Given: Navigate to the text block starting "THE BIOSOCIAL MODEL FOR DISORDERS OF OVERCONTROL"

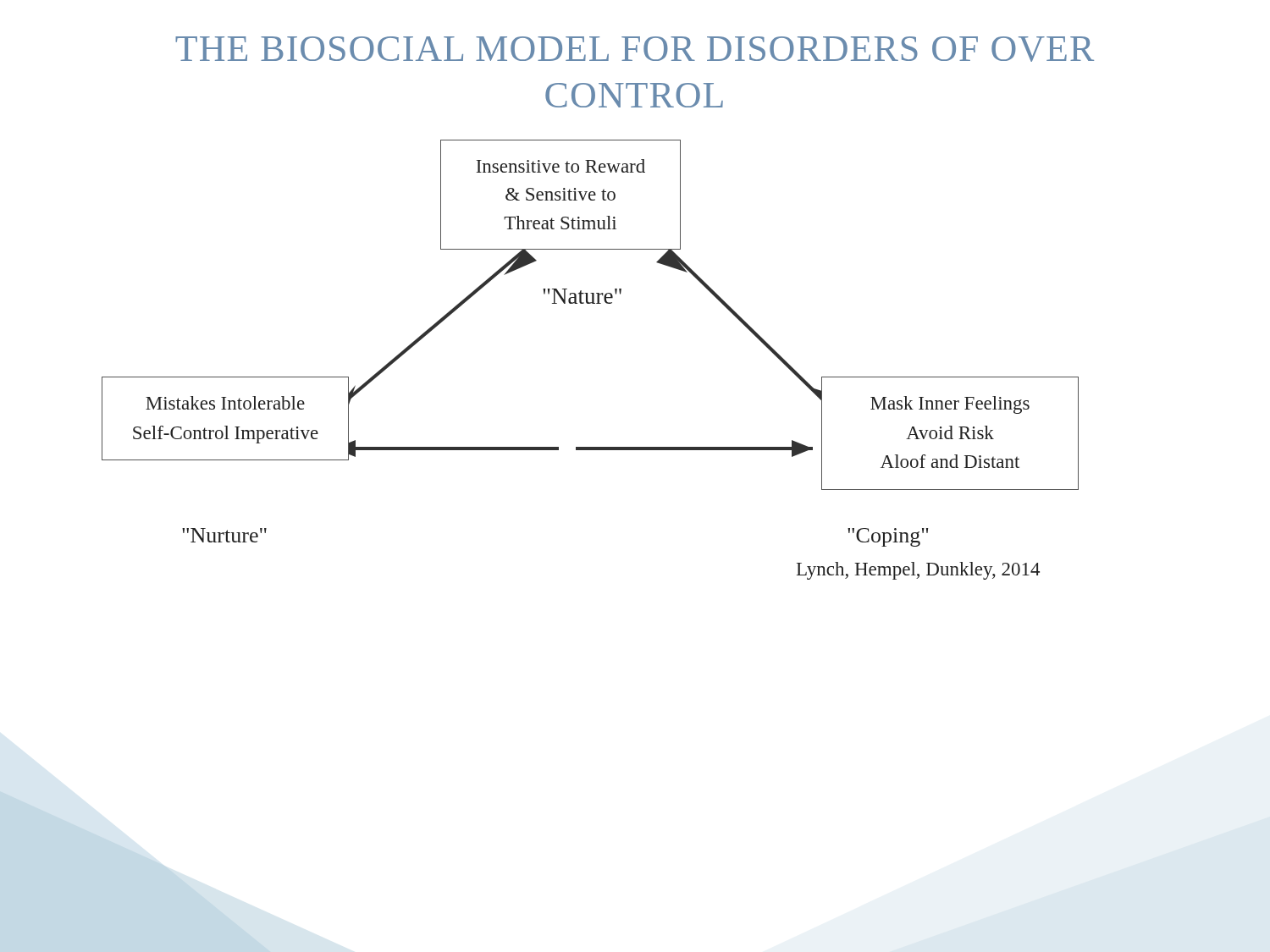Looking at the screenshot, I should click(635, 72).
